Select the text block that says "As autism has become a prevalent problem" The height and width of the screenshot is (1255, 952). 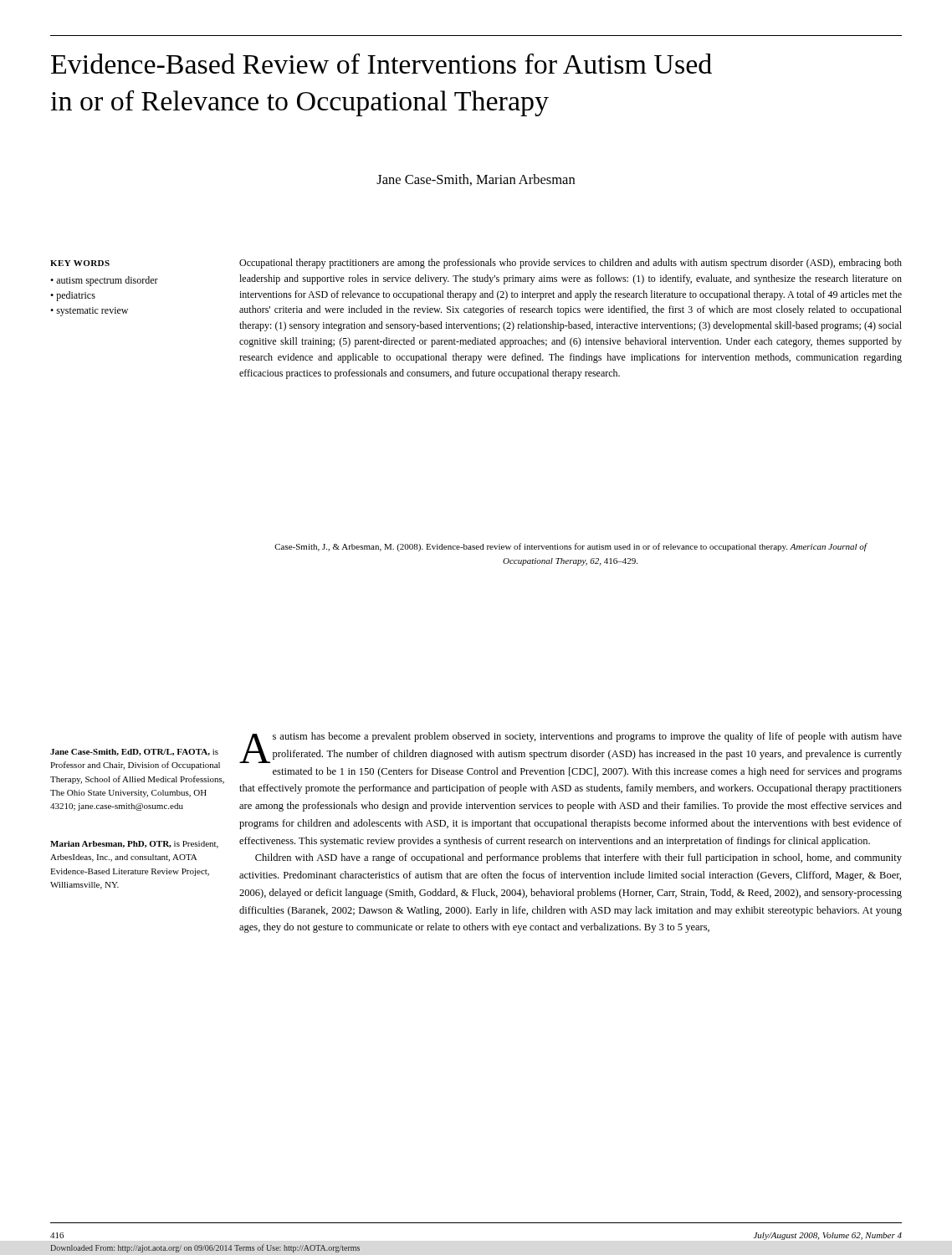pos(571,832)
